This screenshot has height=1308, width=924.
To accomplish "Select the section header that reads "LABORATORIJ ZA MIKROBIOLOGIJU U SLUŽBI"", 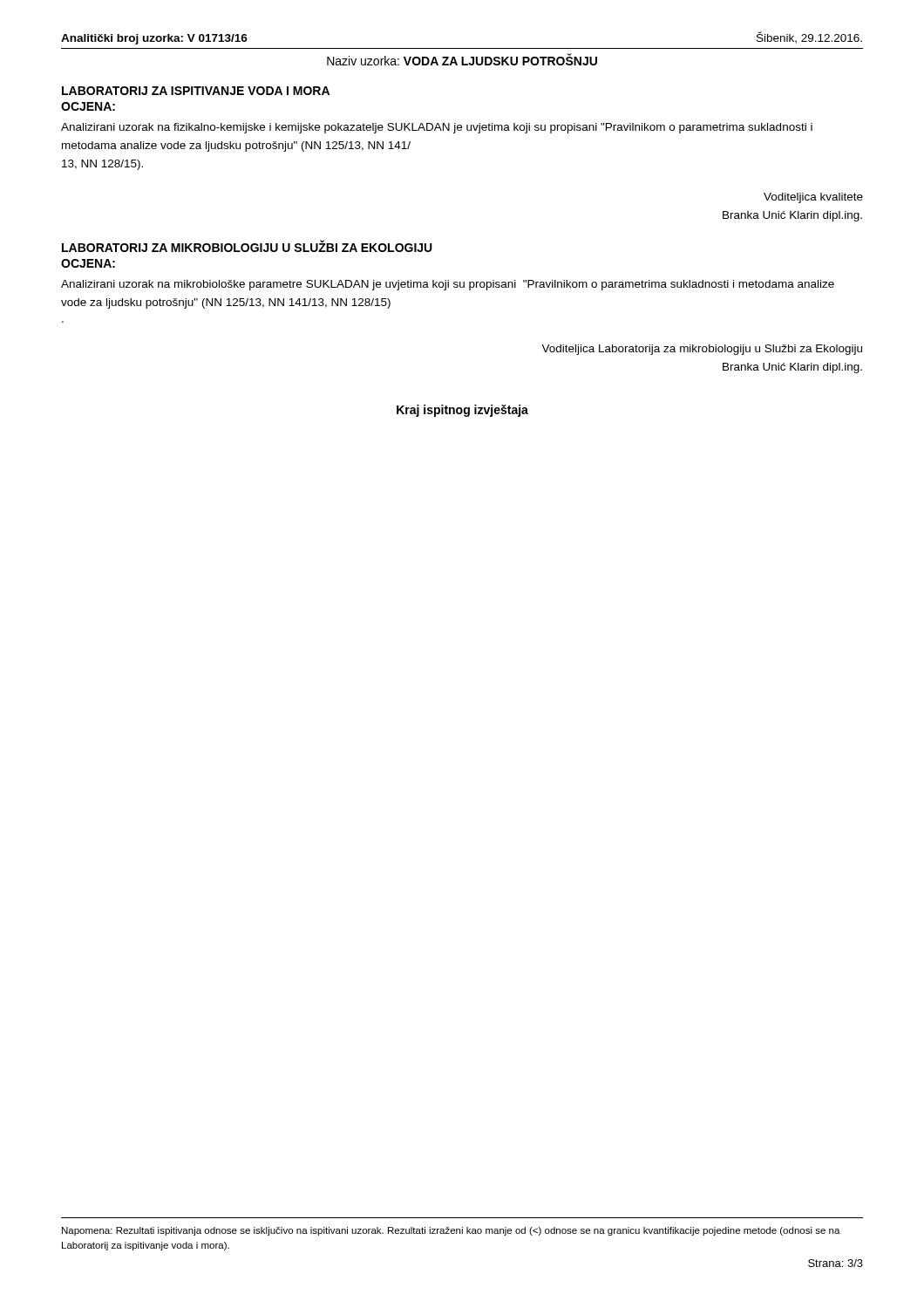I will [x=247, y=248].
